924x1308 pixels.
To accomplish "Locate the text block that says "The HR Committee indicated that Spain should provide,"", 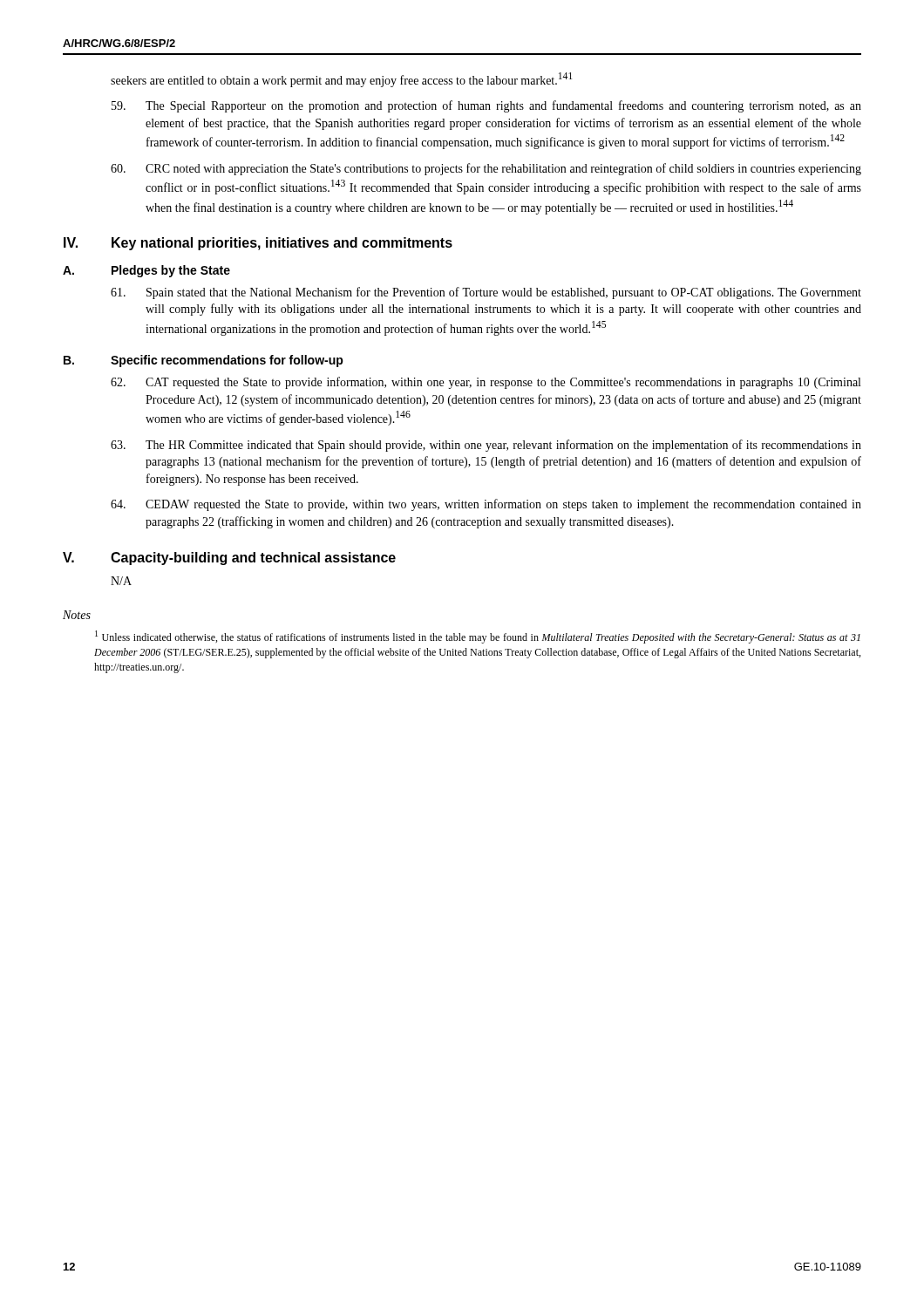I will (x=486, y=462).
